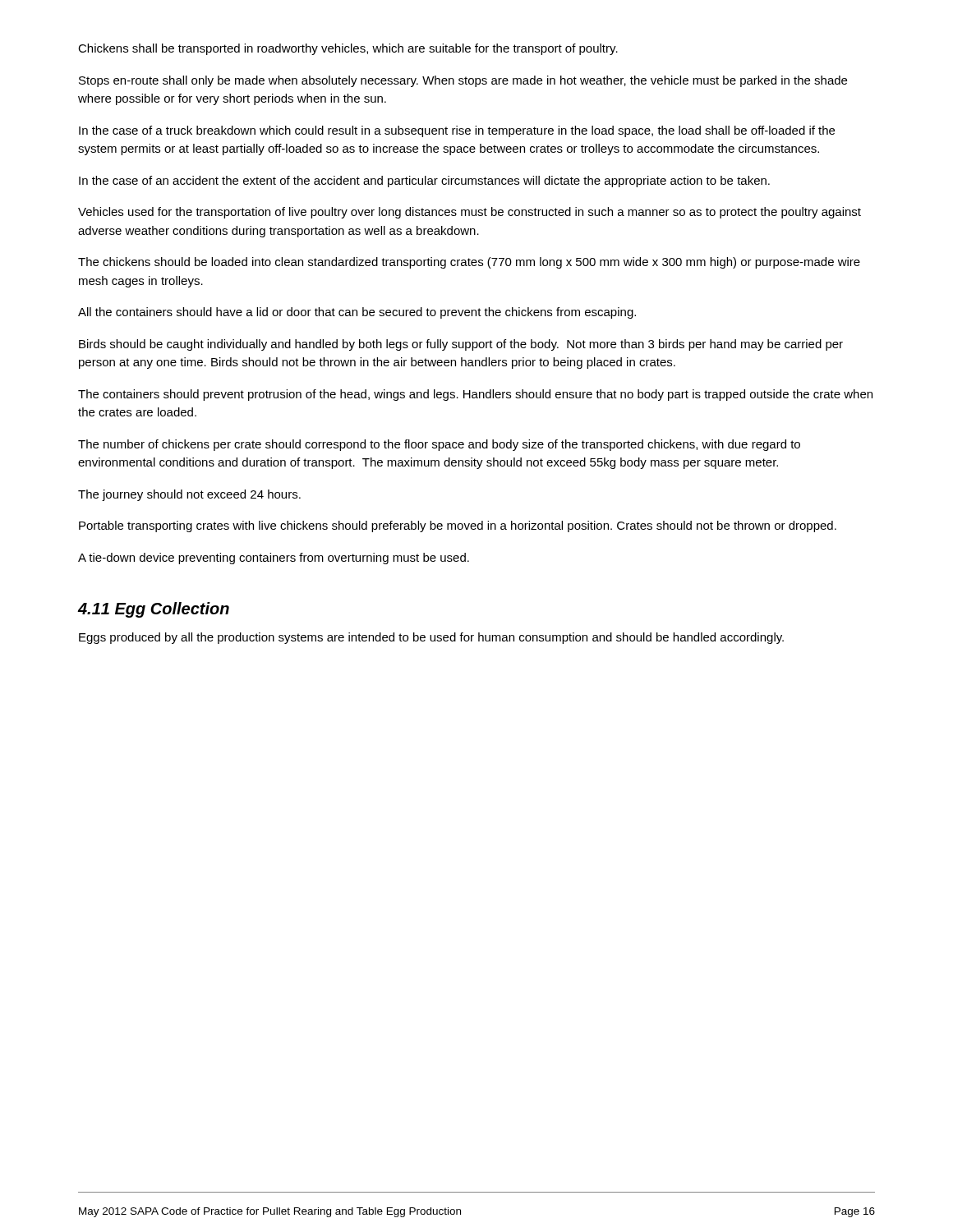The height and width of the screenshot is (1232, 953).
Task: Locate the block of text that opens with "Chickens shall be"
Action: (x=348, y=48)
